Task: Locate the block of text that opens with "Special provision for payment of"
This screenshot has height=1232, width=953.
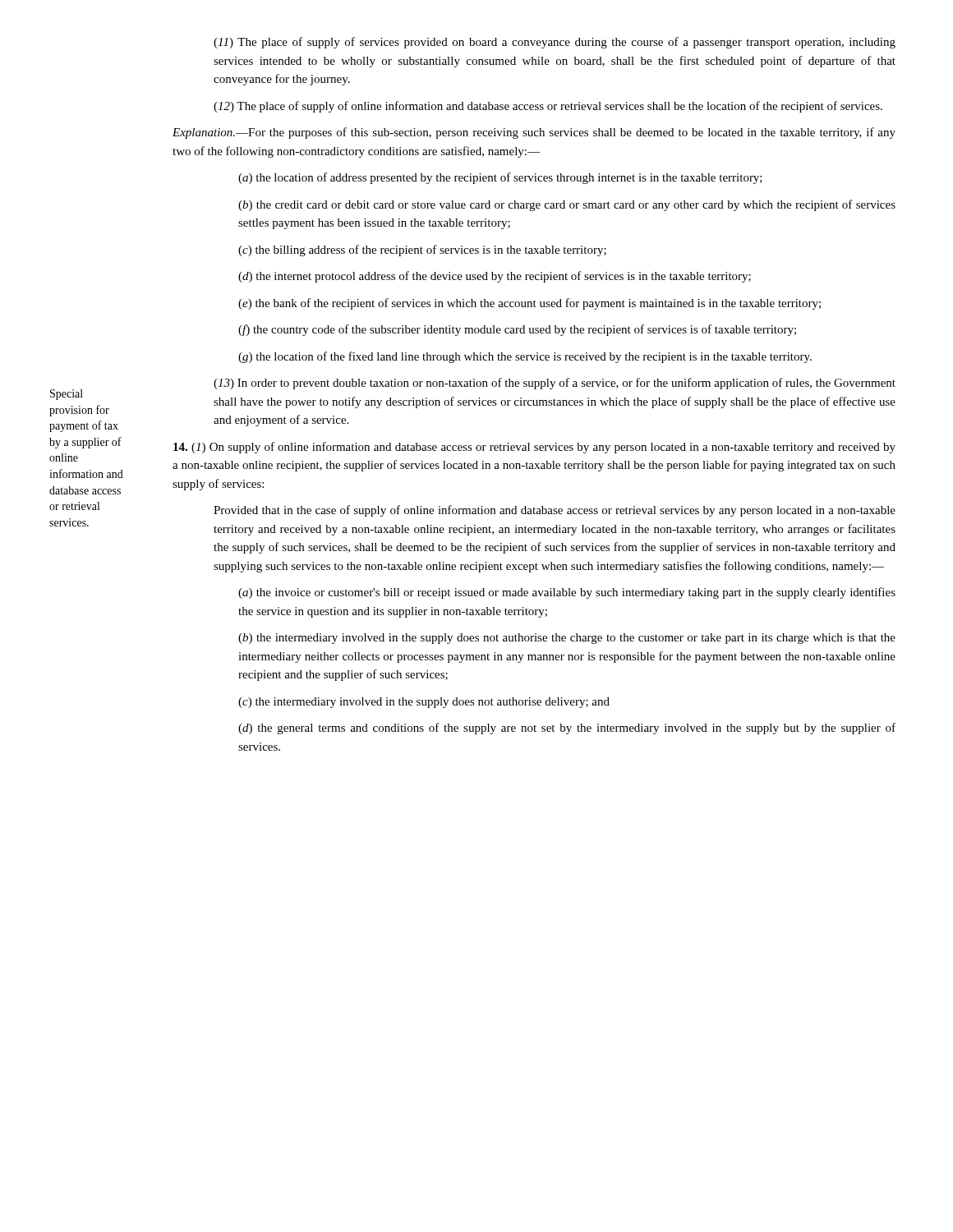Action: (x=86, y=458)
